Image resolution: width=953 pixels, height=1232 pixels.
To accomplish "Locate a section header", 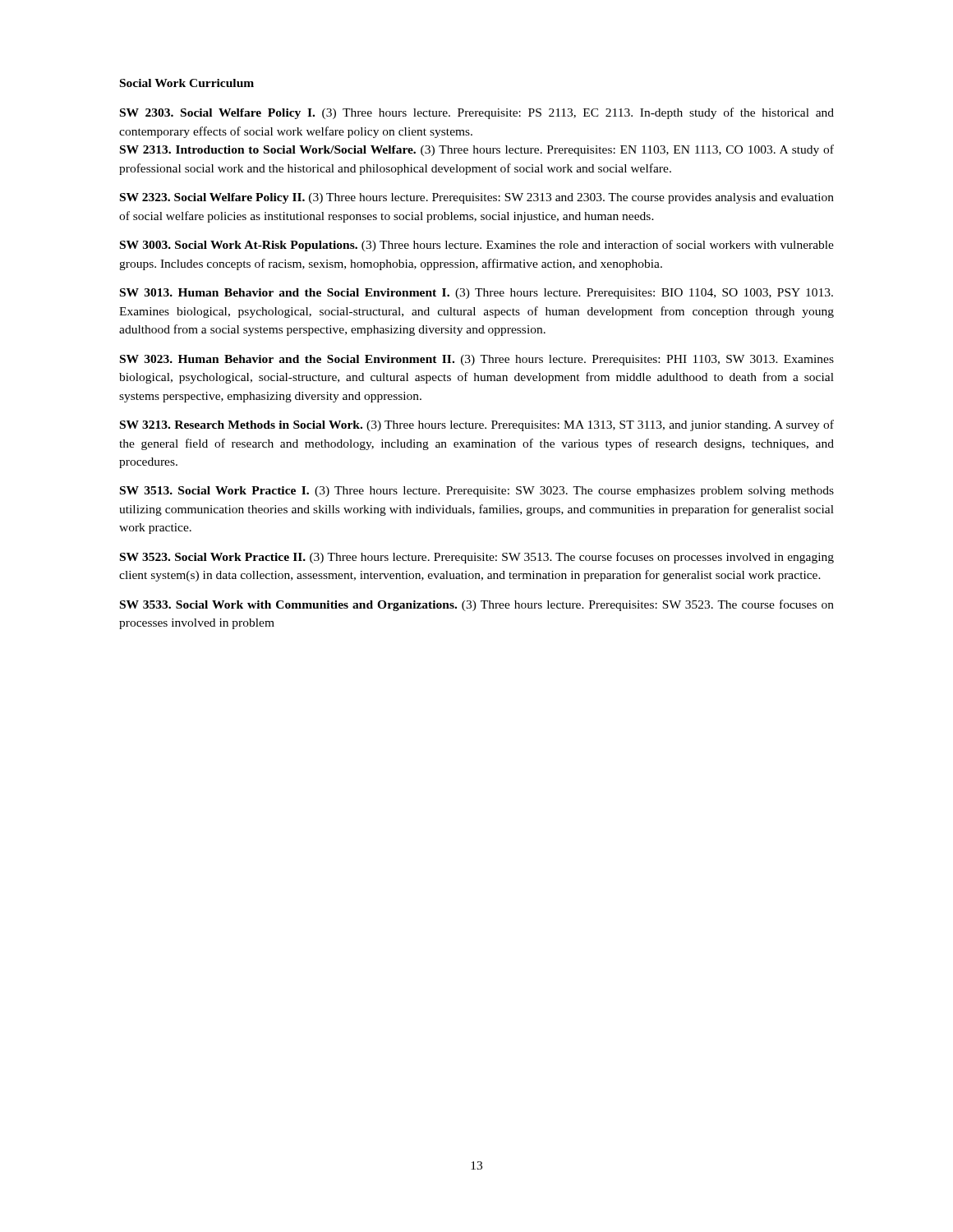I will pyautogui.click(x=187, y=83).
